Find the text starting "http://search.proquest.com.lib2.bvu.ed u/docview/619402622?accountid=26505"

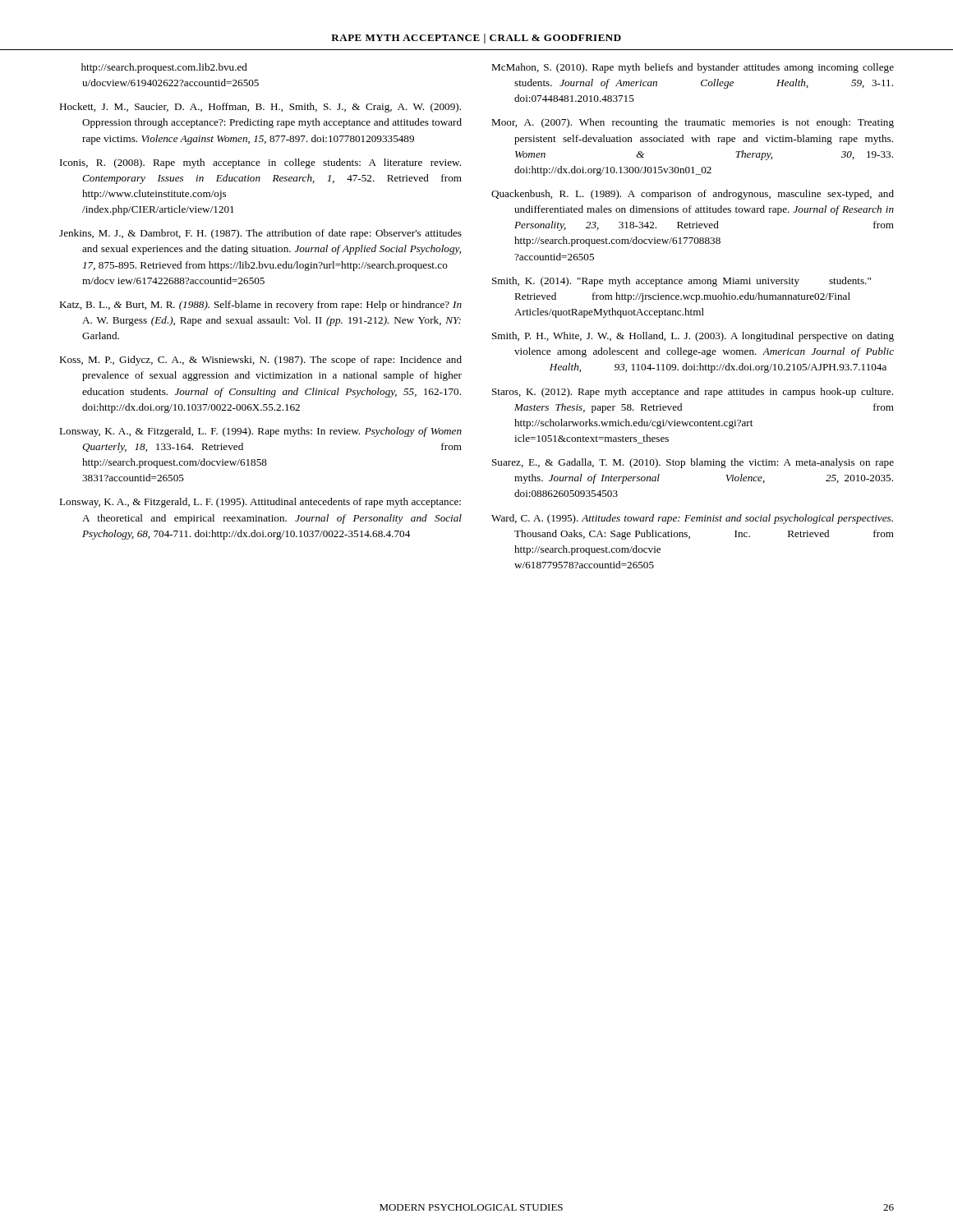click(159, 75)
